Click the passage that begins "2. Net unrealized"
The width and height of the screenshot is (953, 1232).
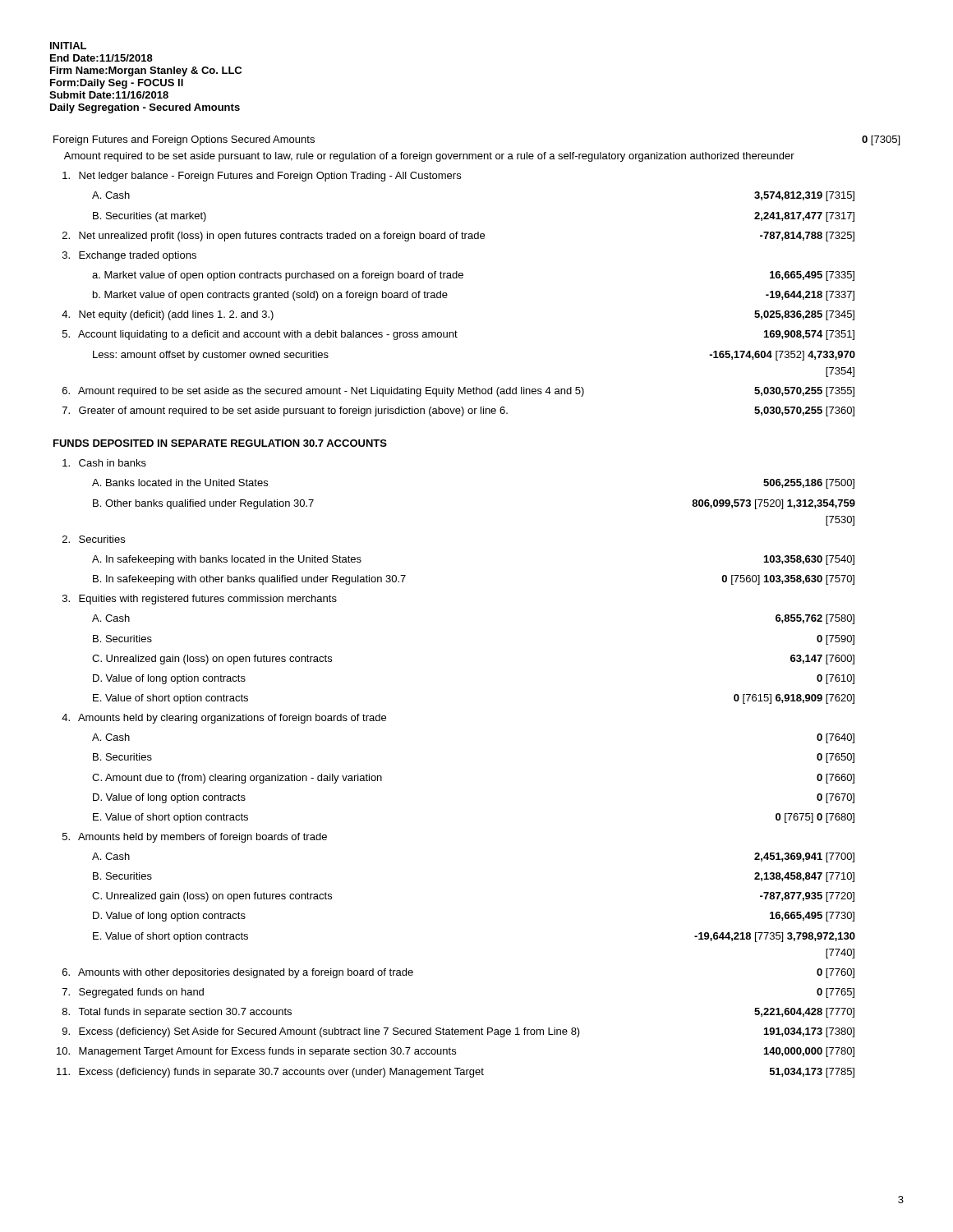[454, 235]
